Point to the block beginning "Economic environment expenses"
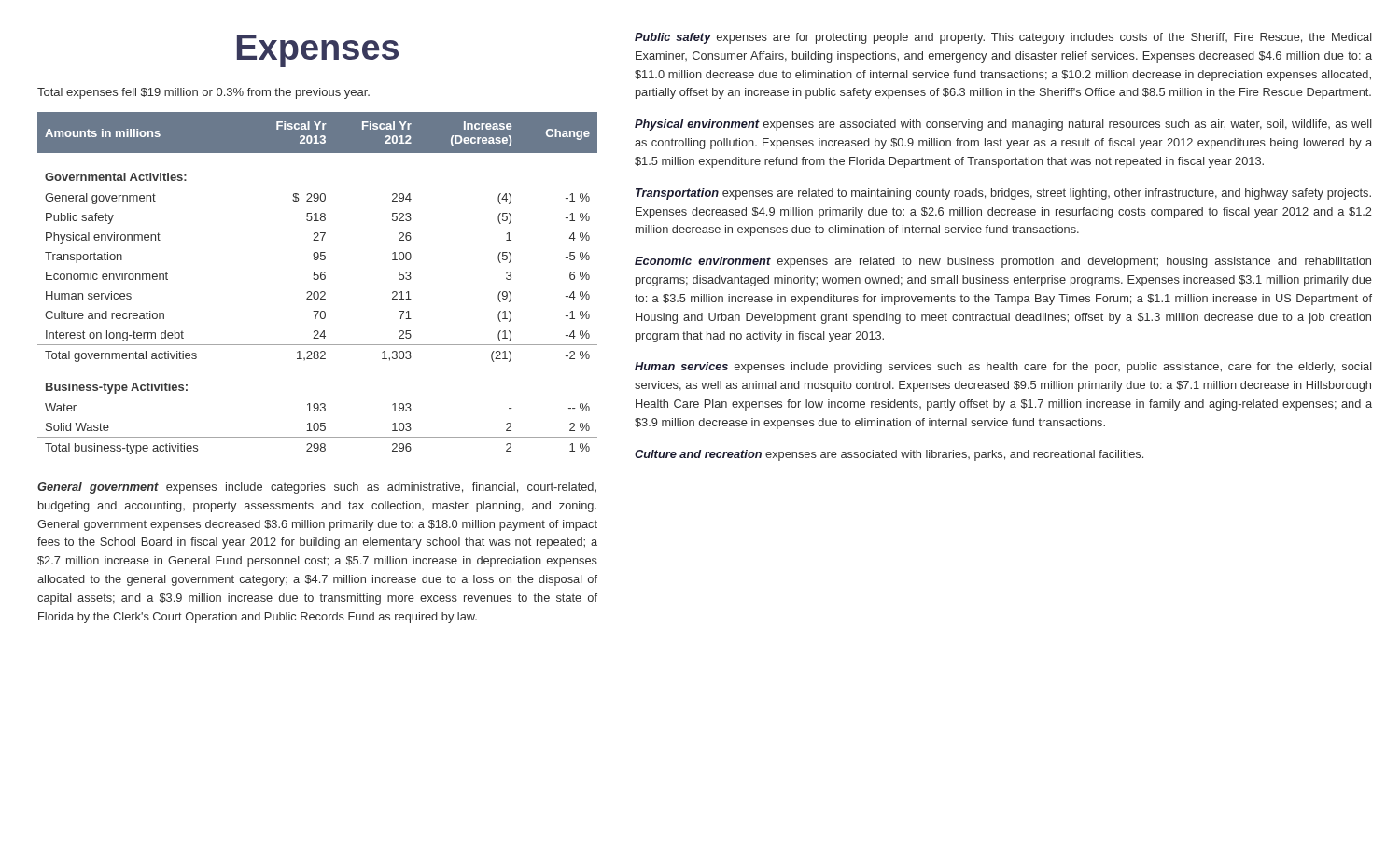 (x=1003, y=298)
